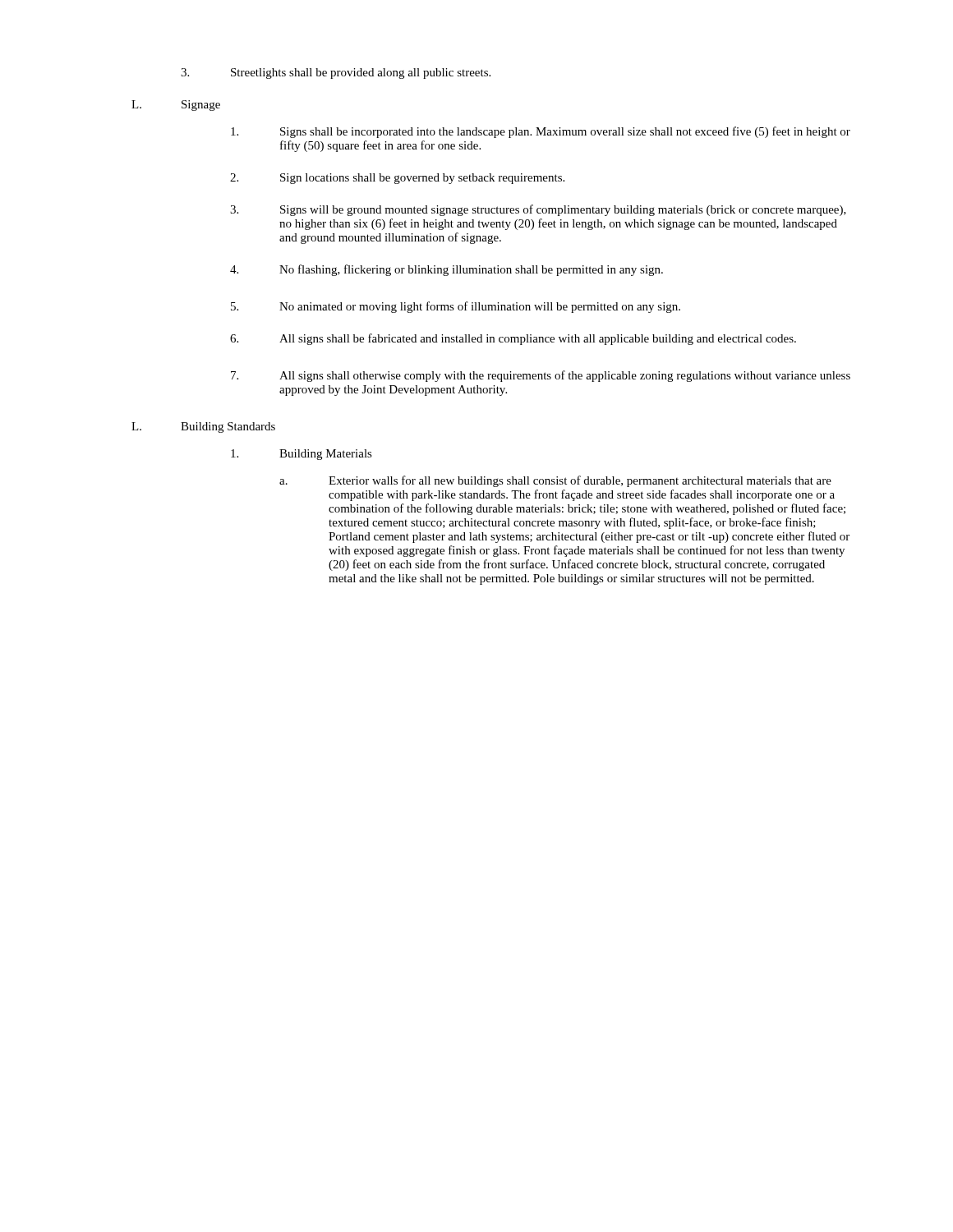Where does it say "Building Materials"?
Screen dimensions: 1232x953
tap(302, 455)
